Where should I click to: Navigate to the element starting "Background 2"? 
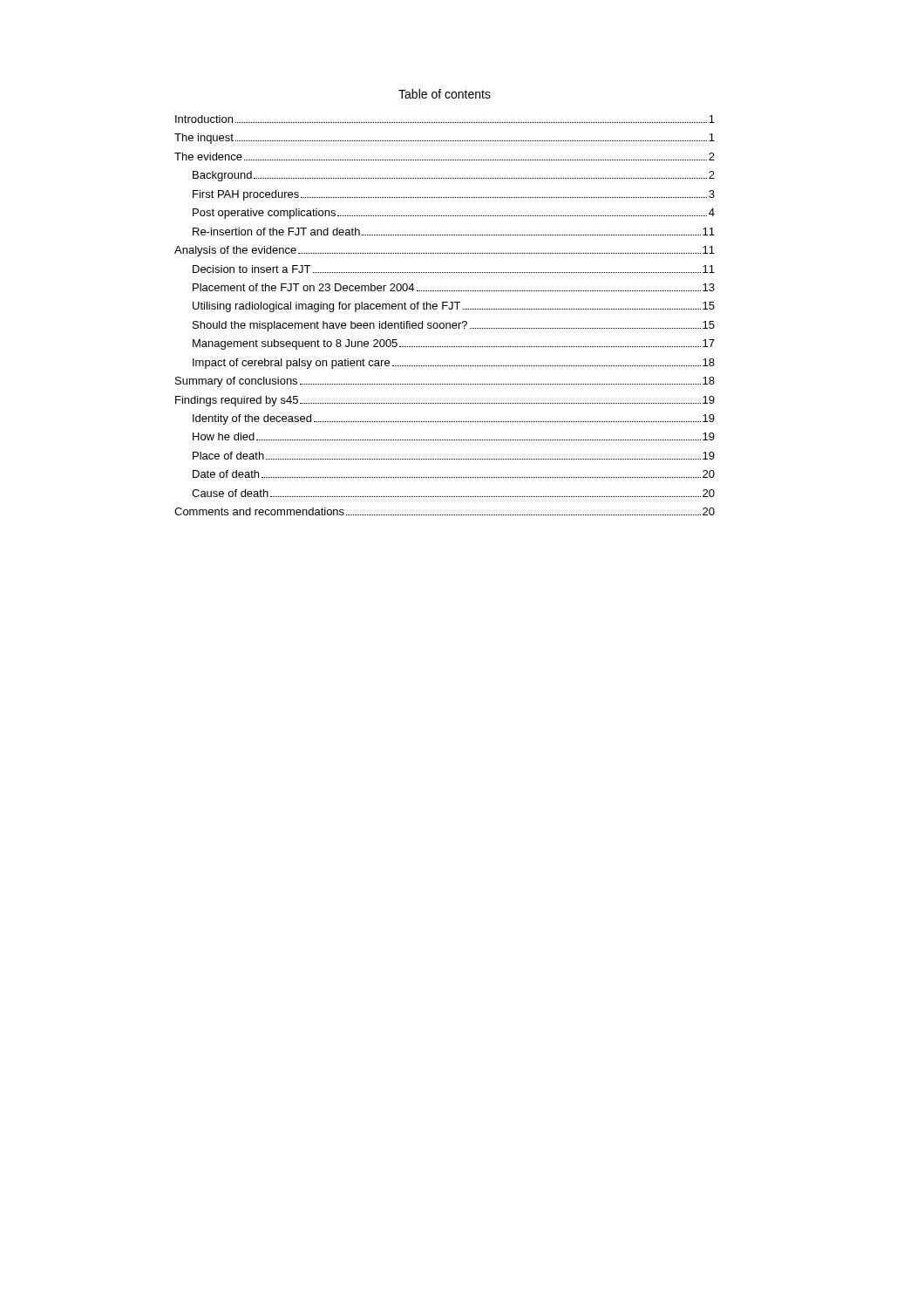(445, 175)
